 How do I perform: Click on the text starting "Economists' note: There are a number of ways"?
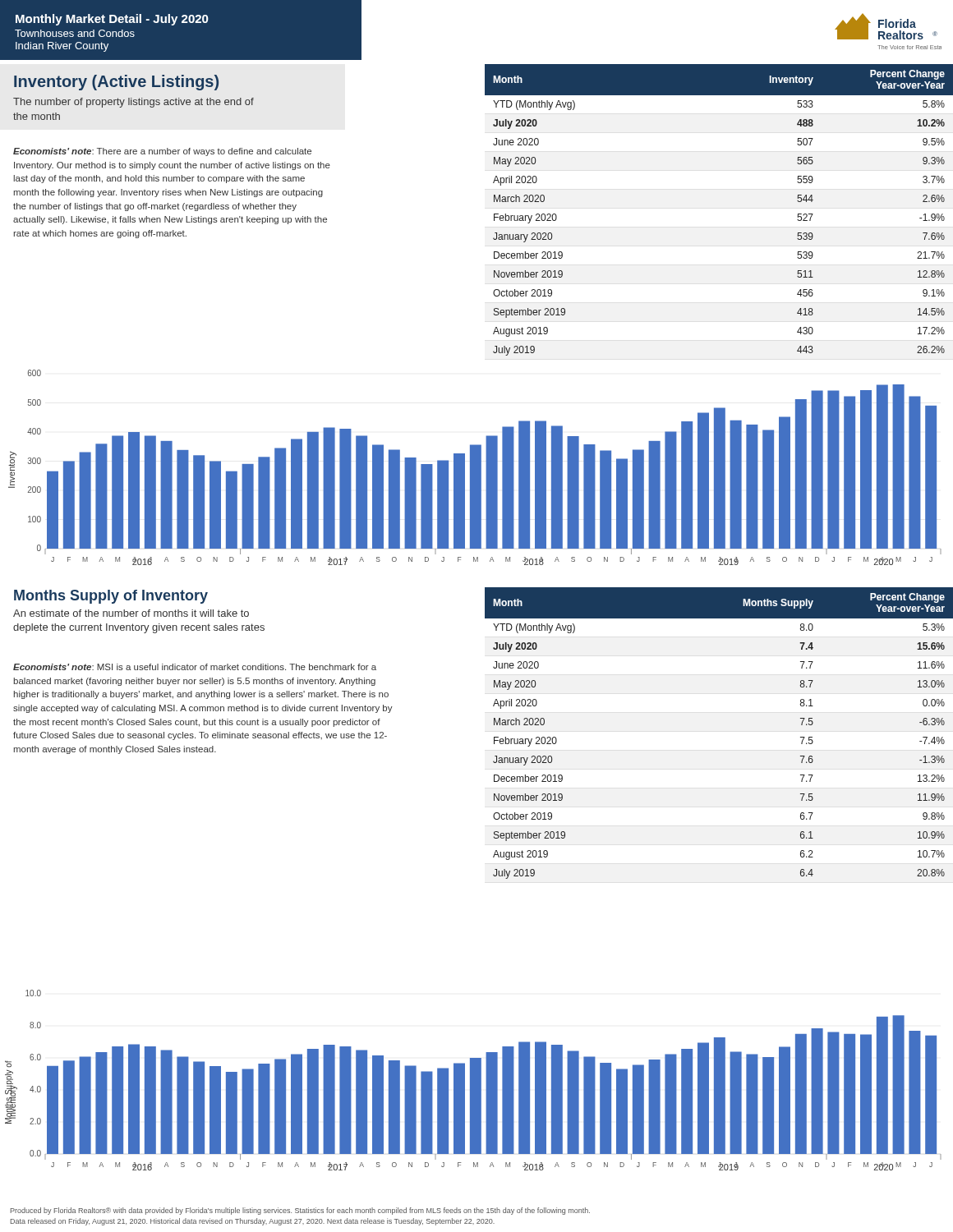pos(172,192)
